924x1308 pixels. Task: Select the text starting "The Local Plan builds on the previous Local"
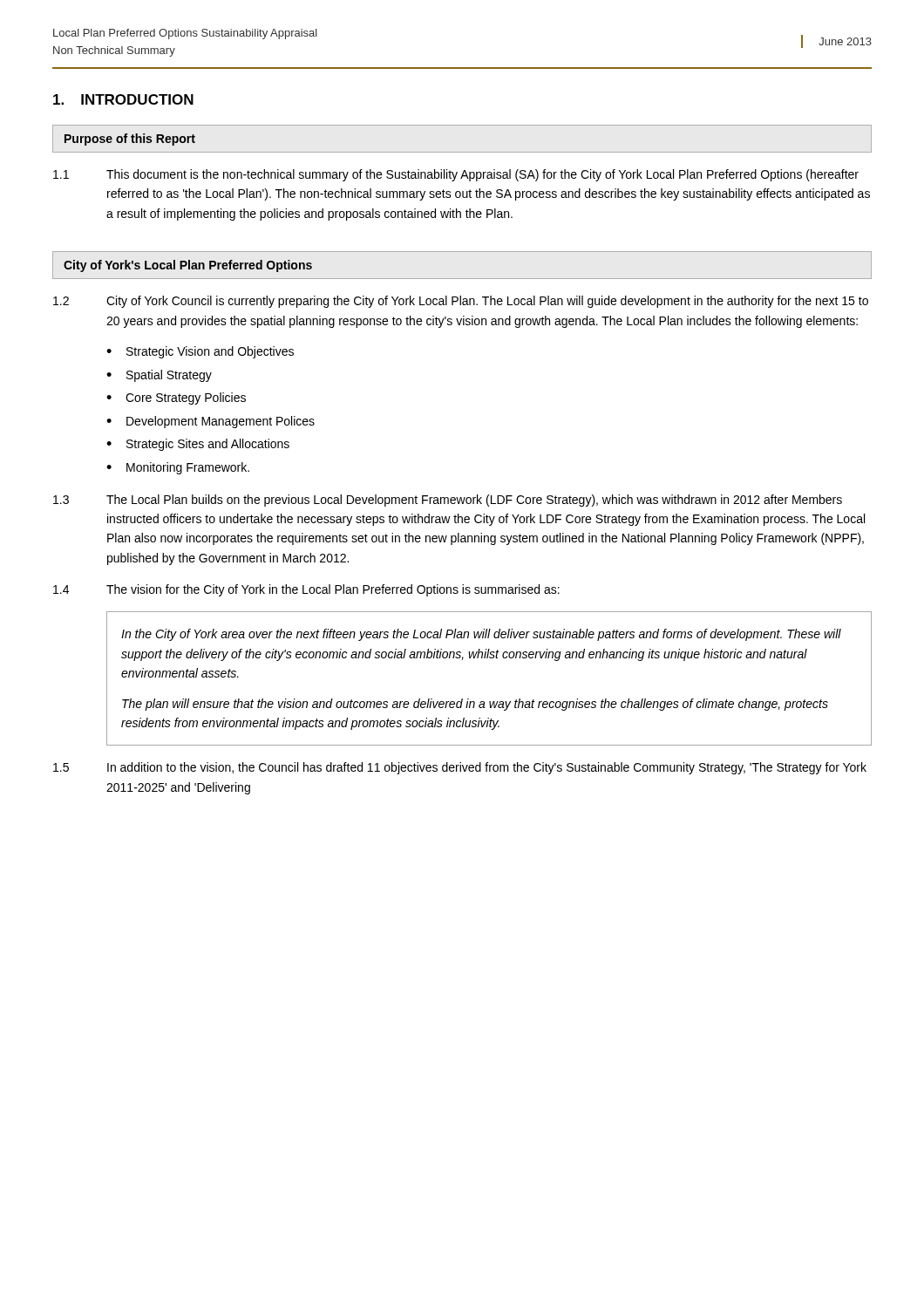(x=486, y=528)
